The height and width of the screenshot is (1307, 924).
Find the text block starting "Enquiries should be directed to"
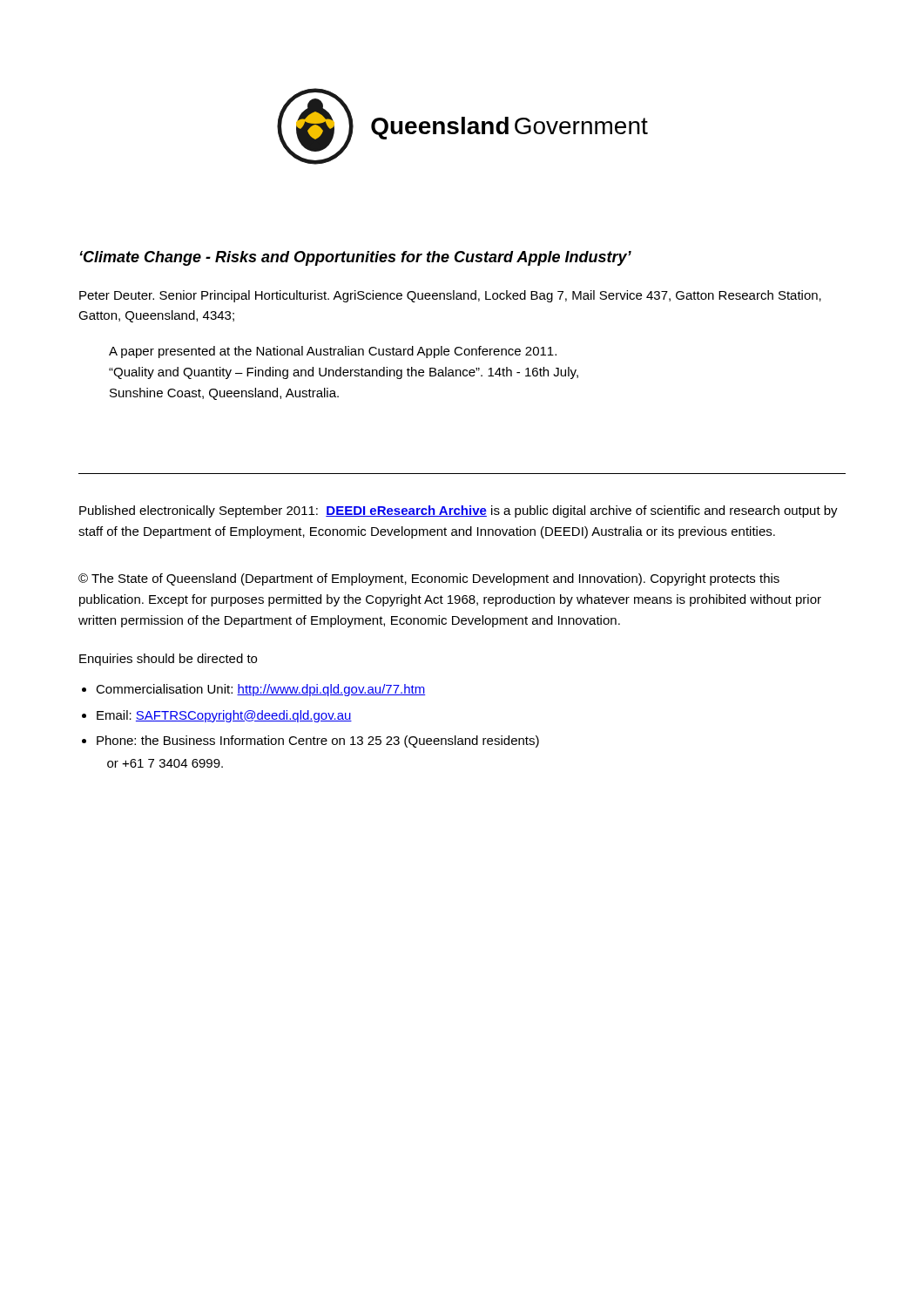[168, 658]
